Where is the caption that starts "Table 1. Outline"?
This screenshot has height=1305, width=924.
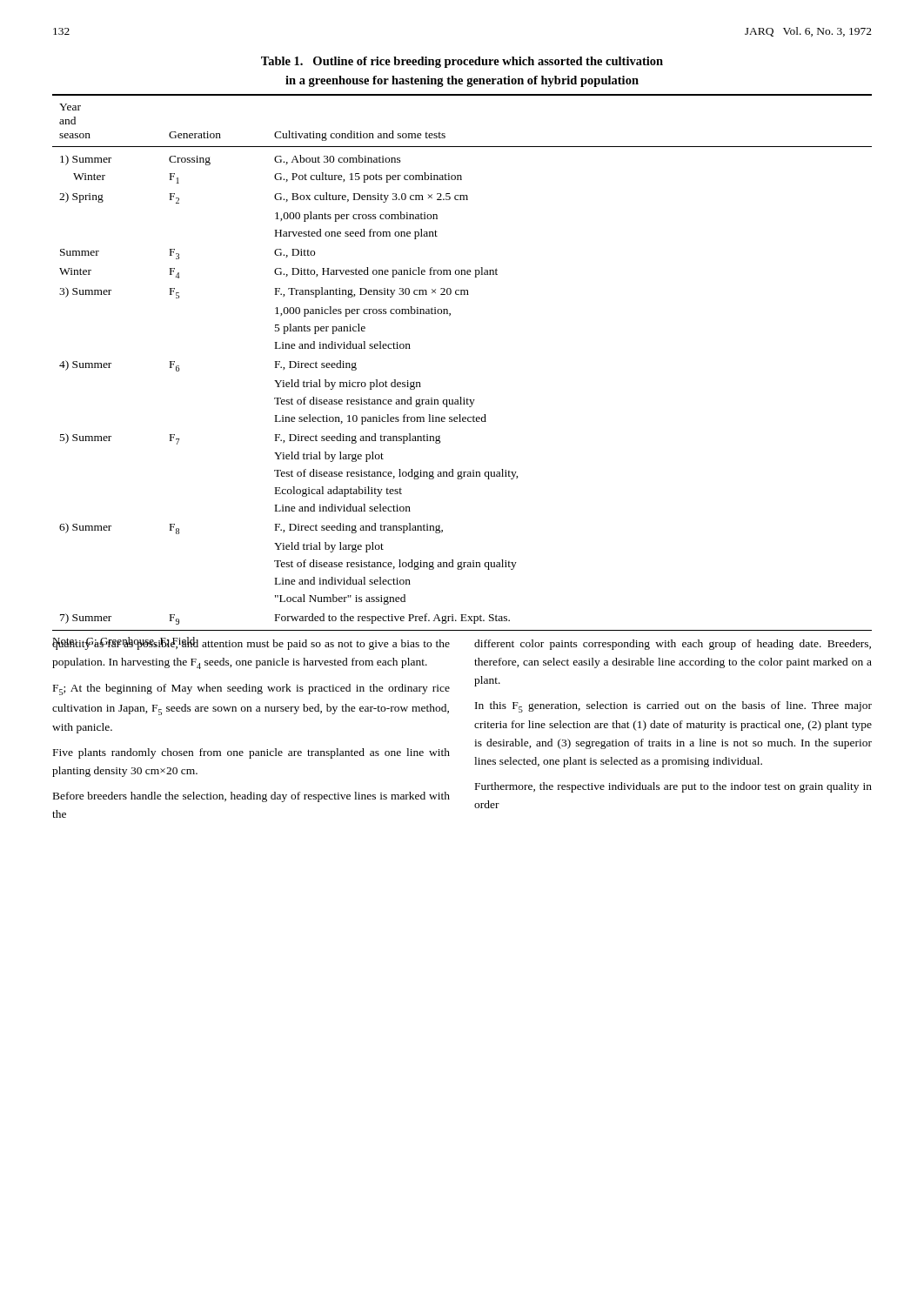[x=462, y=70]
